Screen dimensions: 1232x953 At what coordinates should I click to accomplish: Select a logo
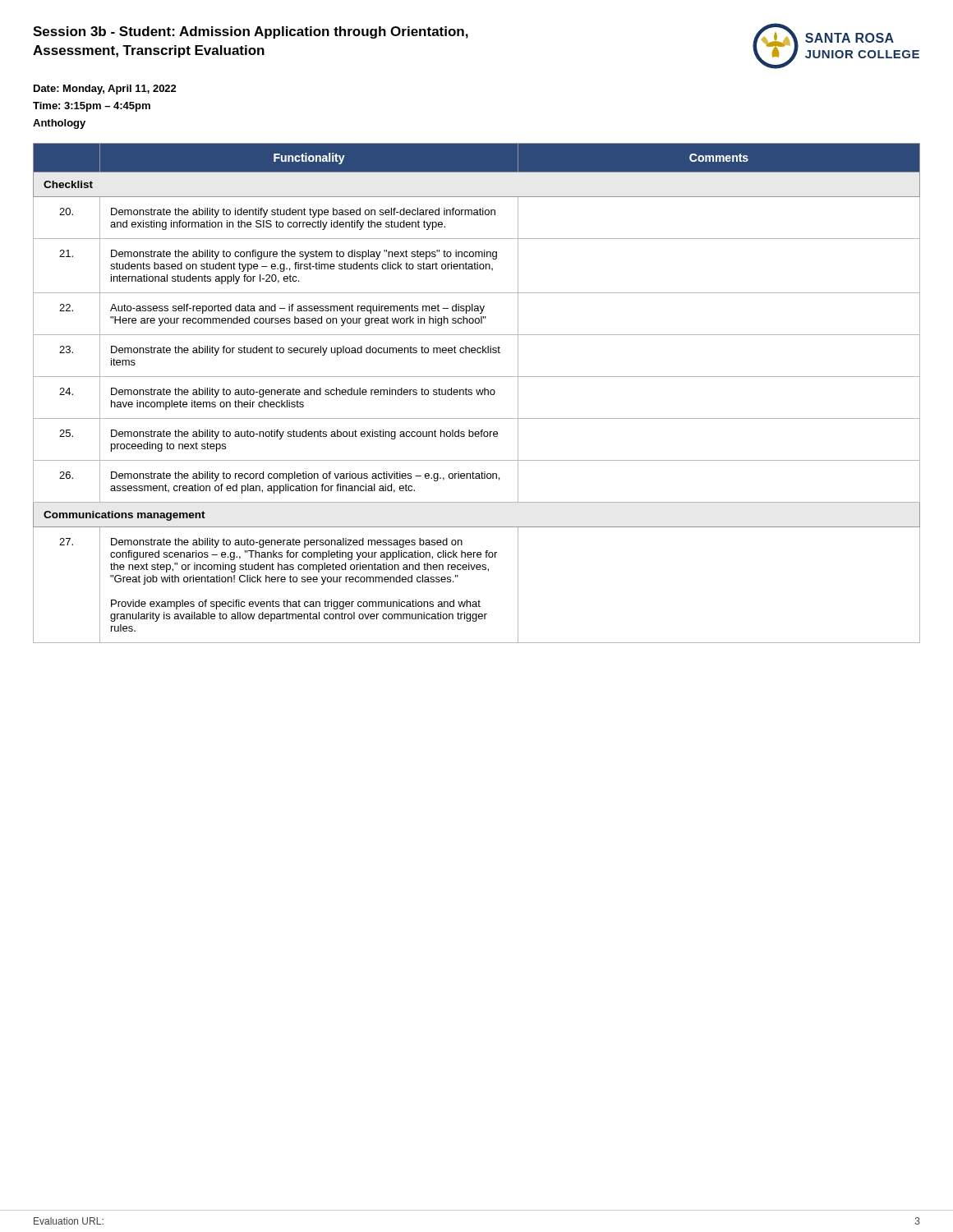[836, 46]
